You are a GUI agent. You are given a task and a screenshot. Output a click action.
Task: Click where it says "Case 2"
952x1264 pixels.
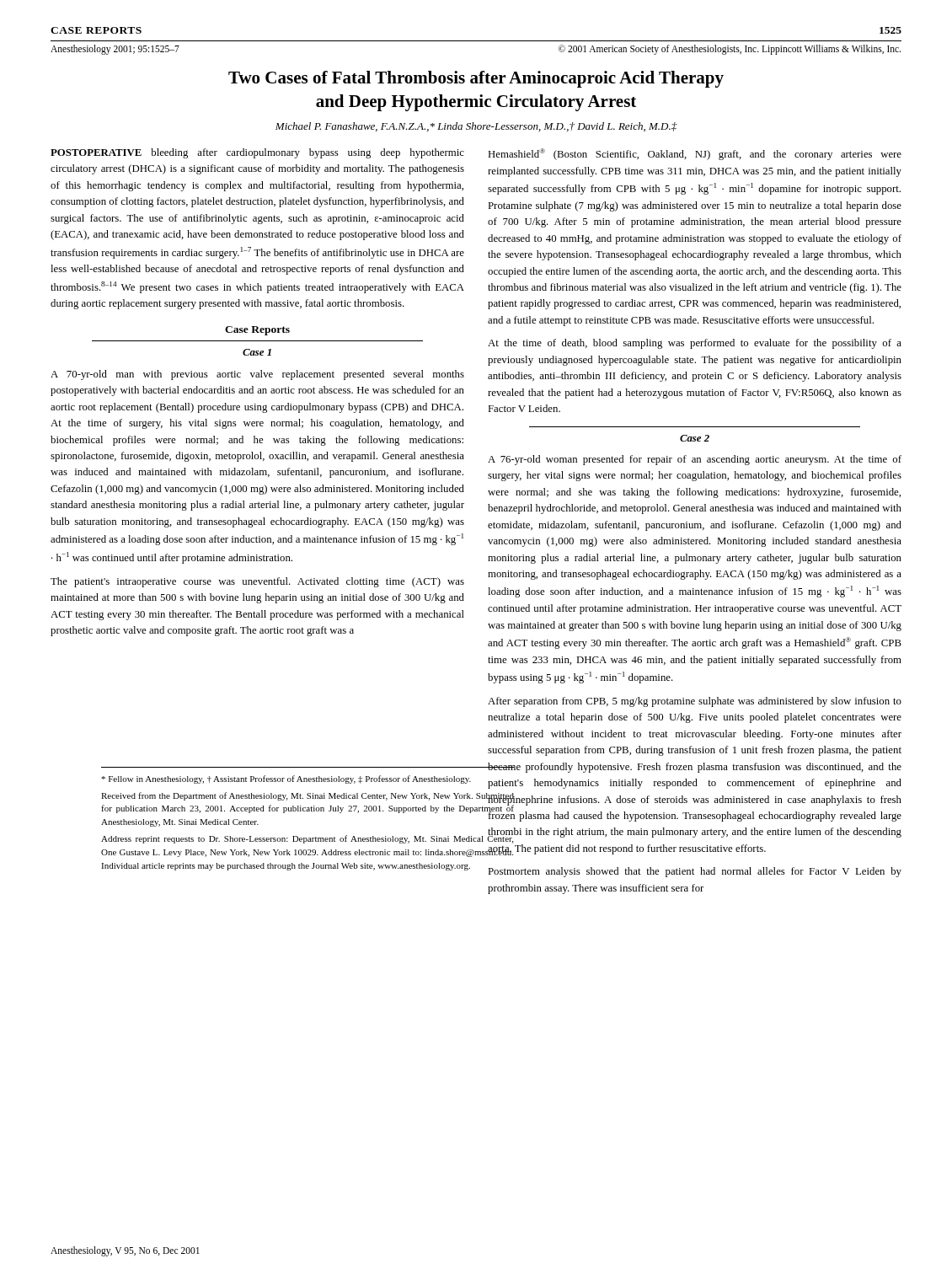pyautogui.click(x=695, y=436)
